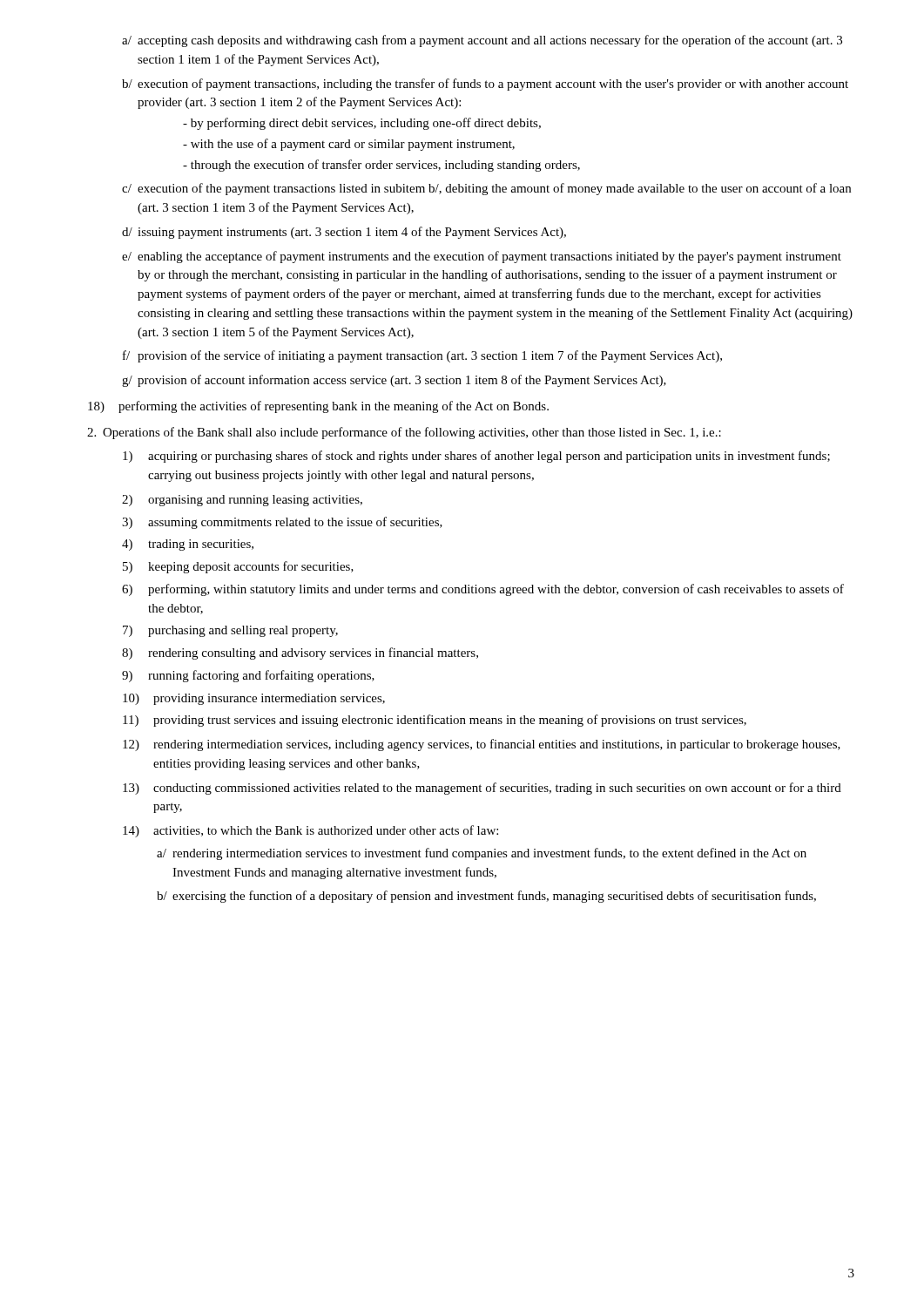Locate the block starting "5) keeping deposit"
Image resolution: width=924 pixels, height=1307 pixels.
pos(238,567)
